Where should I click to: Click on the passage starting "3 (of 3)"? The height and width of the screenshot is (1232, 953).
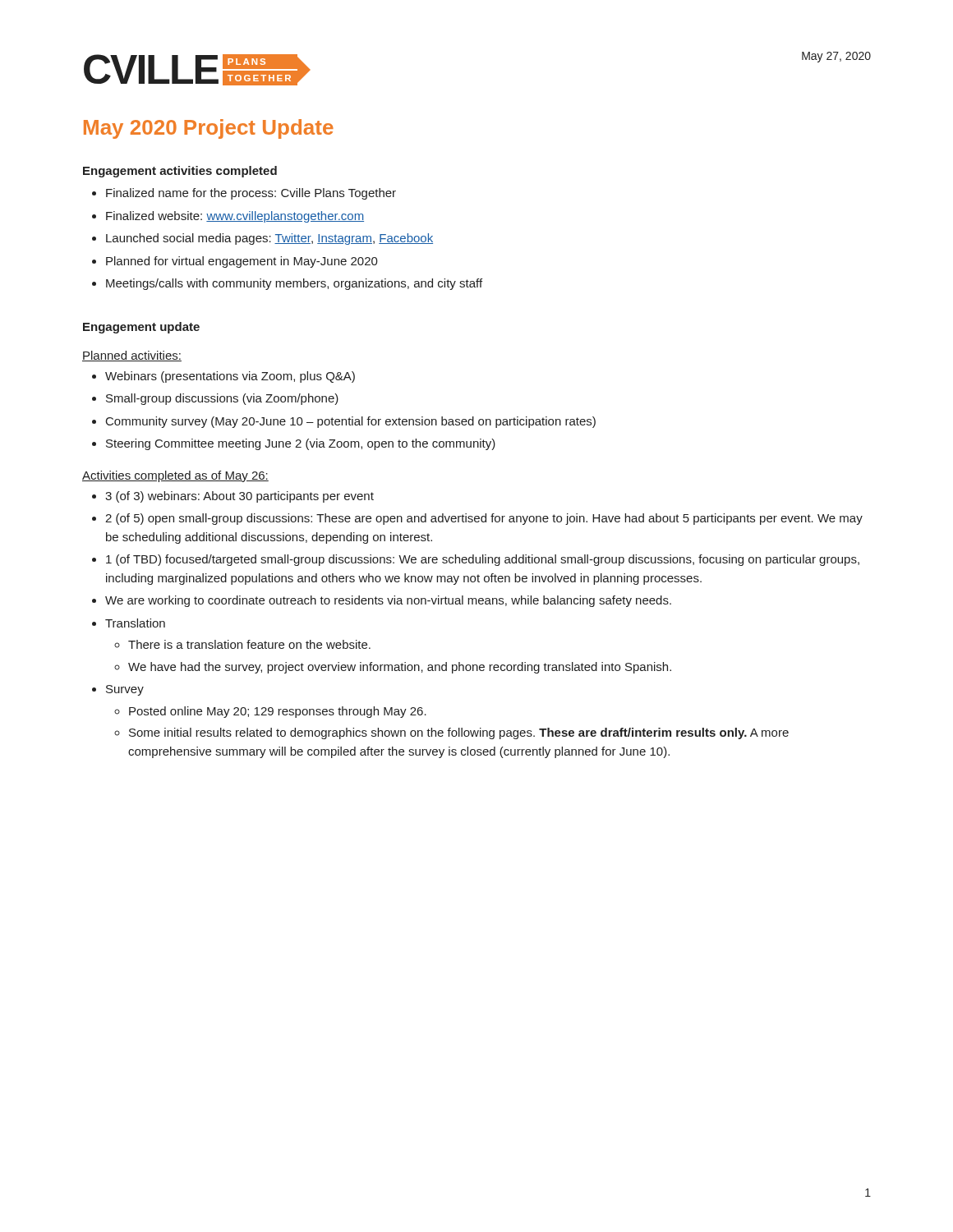[239, 495]
